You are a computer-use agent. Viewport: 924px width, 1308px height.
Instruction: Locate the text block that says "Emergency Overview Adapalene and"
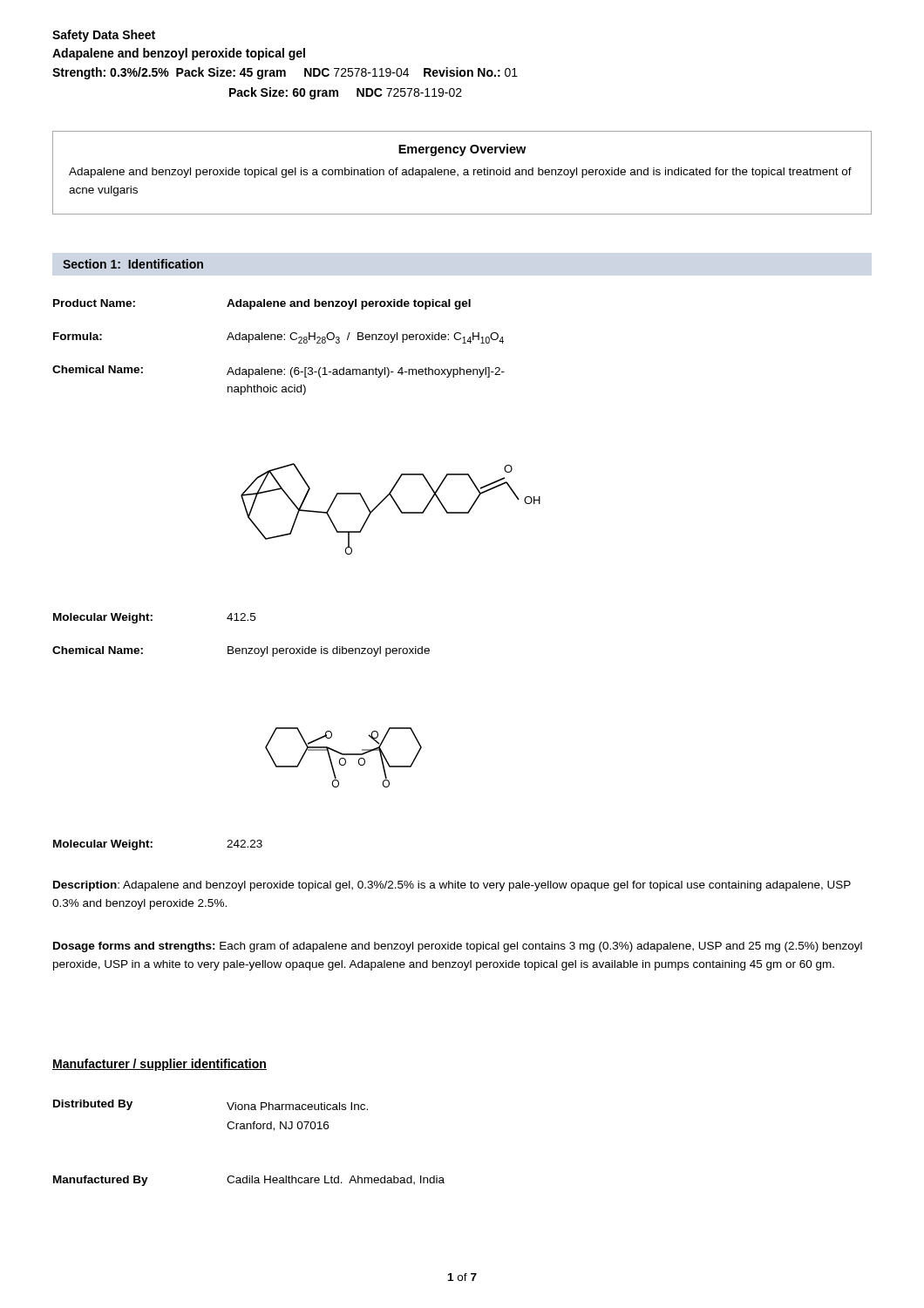click(462, 171)
